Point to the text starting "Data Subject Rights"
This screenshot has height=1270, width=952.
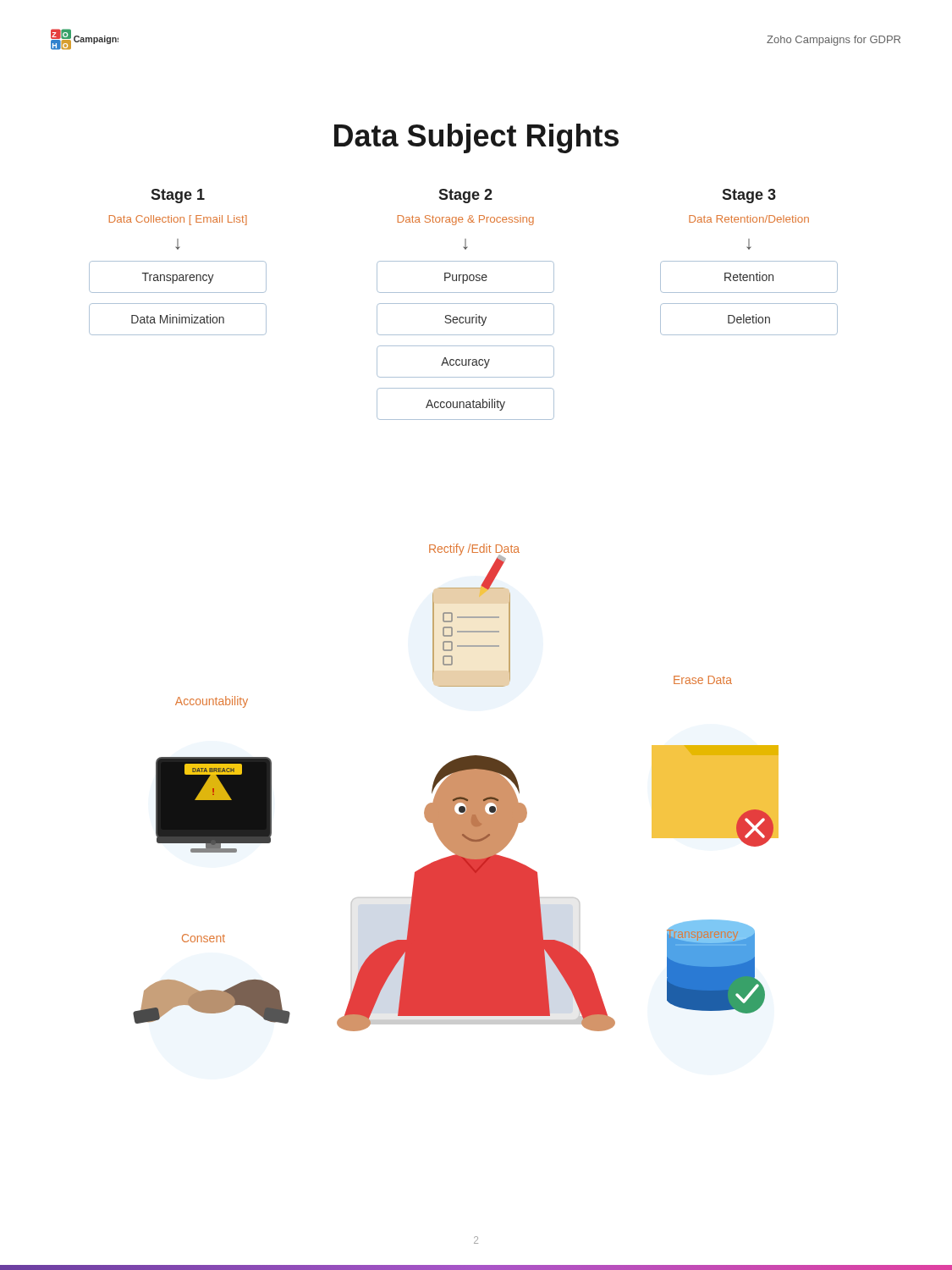click(476, 136)
